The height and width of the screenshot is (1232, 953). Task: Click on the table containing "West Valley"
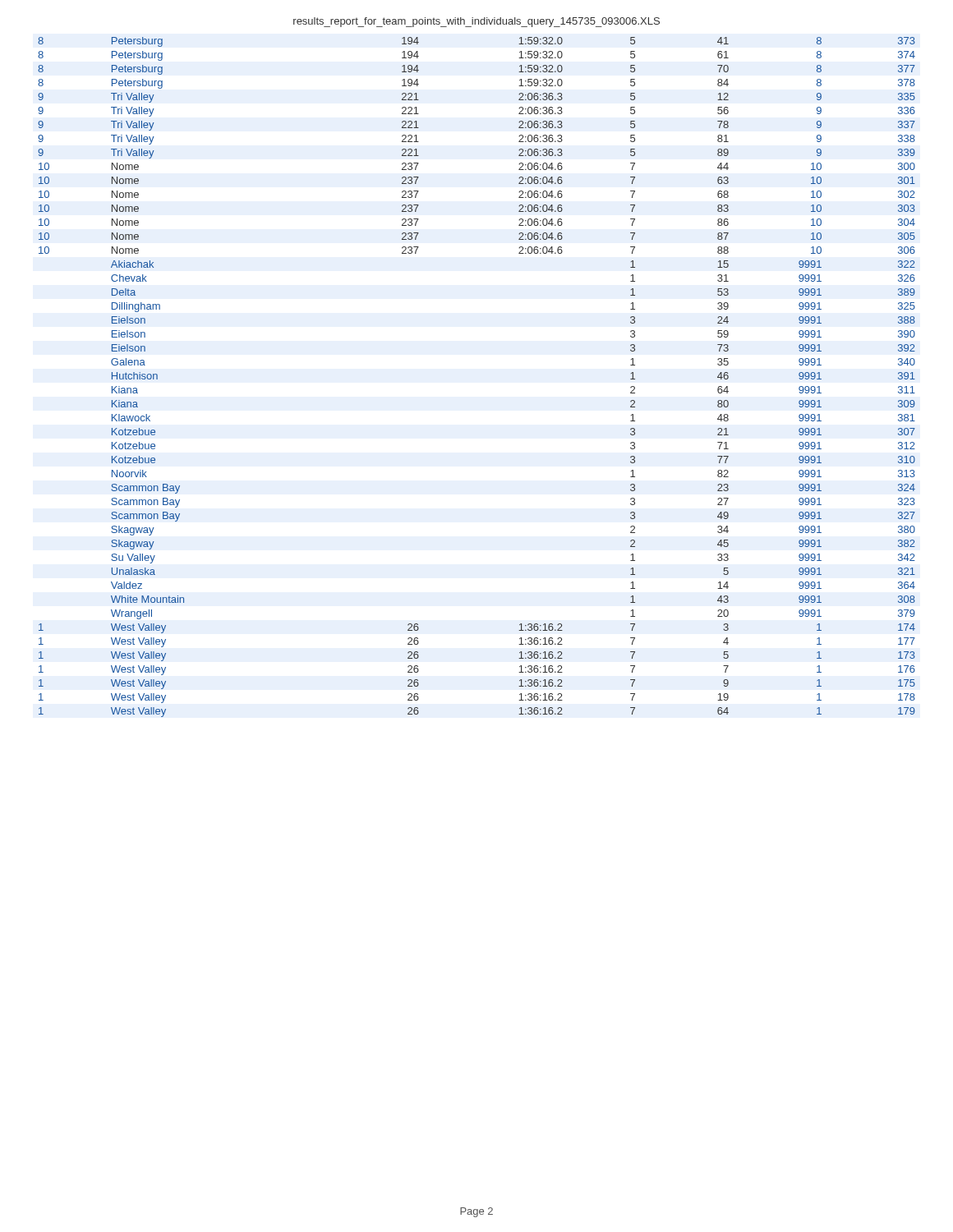coord(476,376)
